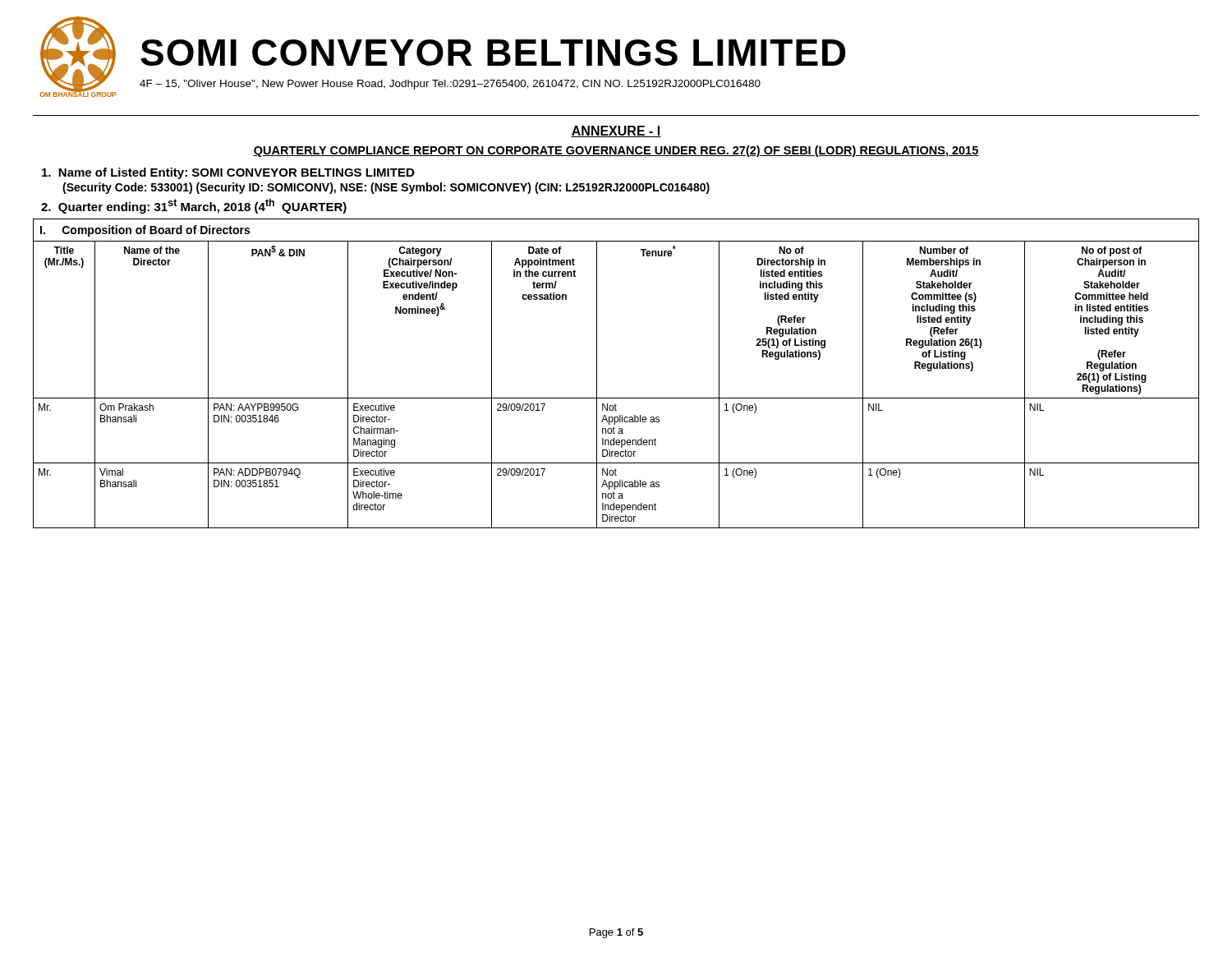Click on the text block with the text "4F – 15,"

point(450,83)
